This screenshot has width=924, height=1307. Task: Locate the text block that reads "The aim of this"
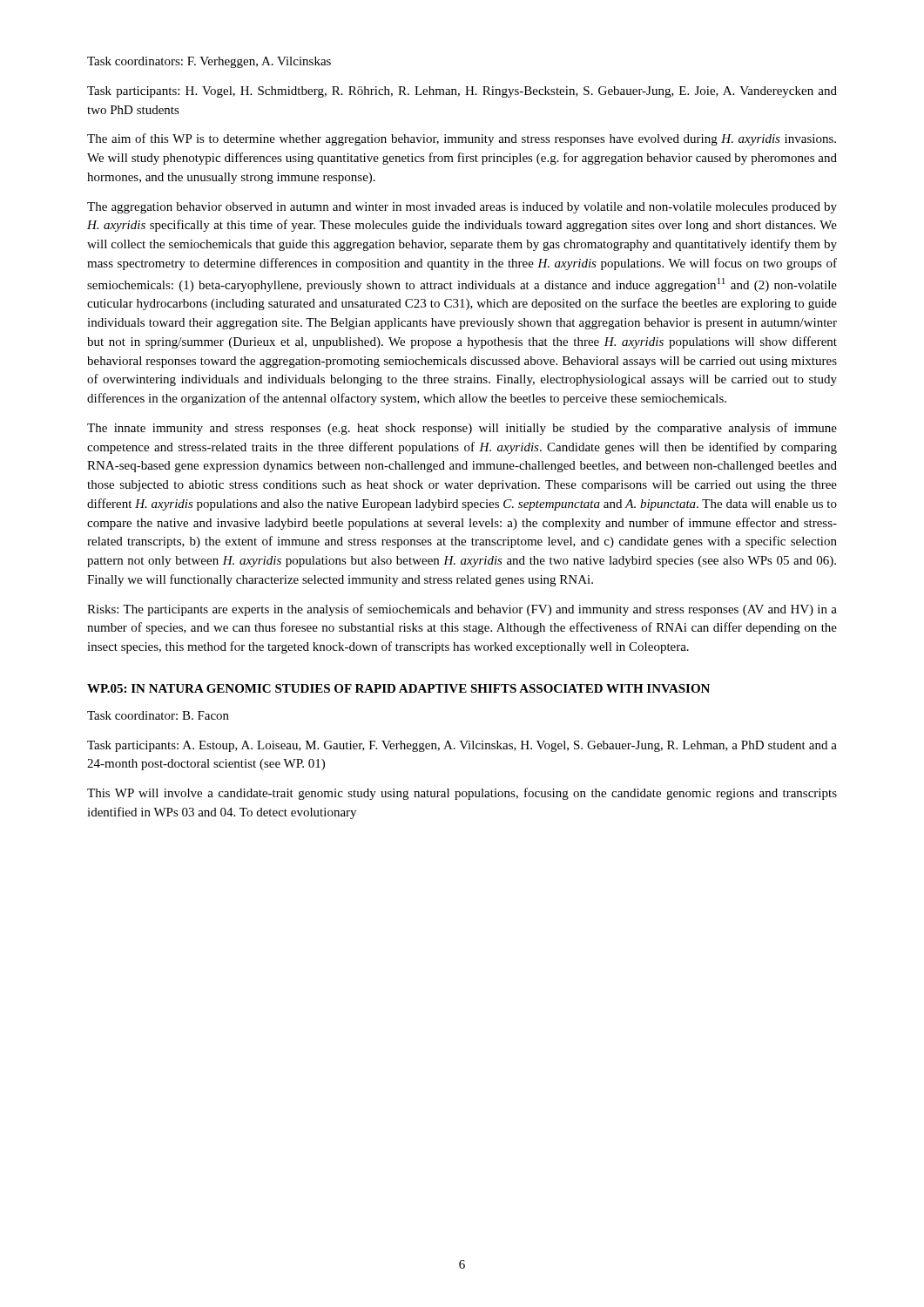[462, 158]
